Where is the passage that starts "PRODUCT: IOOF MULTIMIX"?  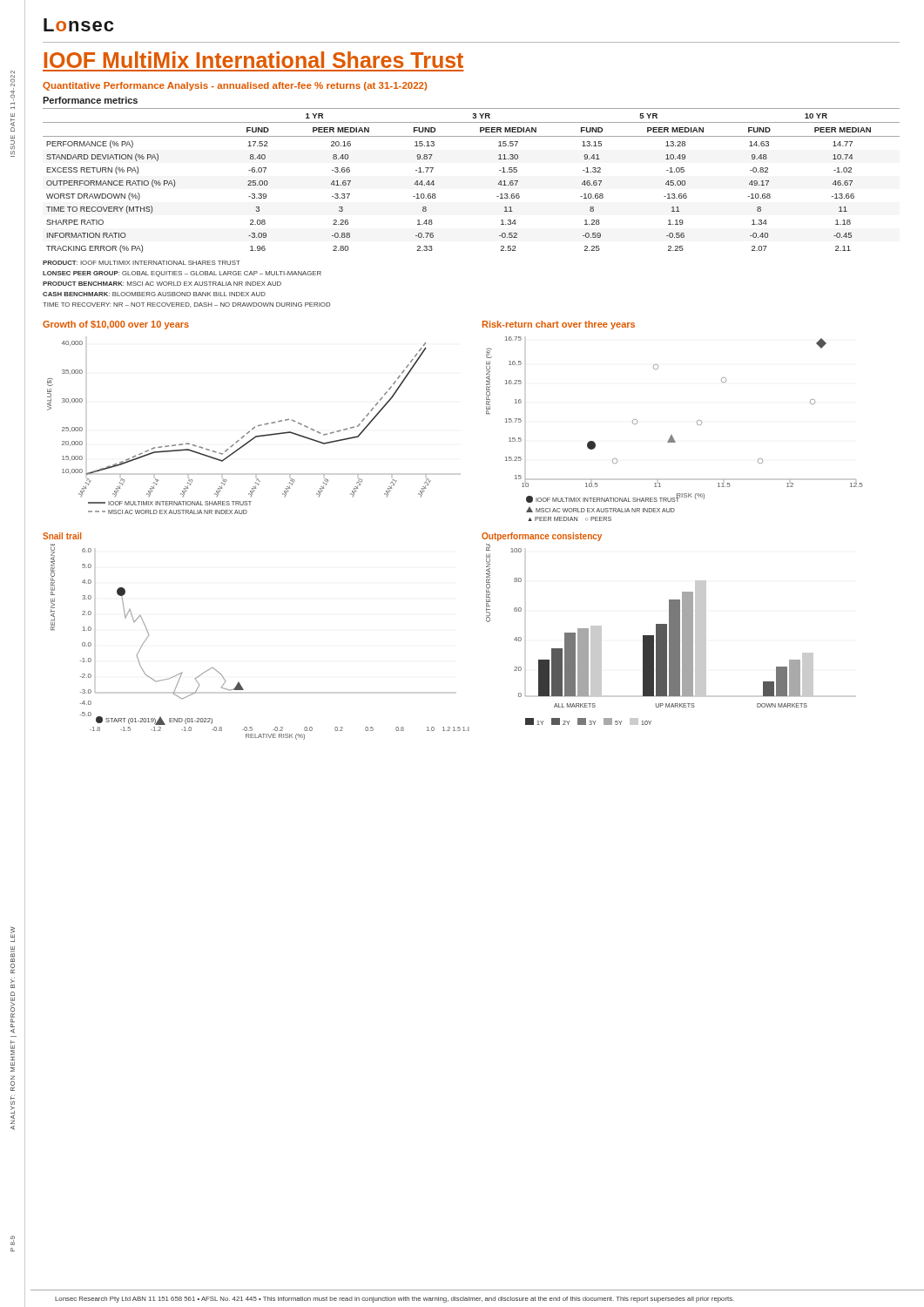(x=187, y=284)
